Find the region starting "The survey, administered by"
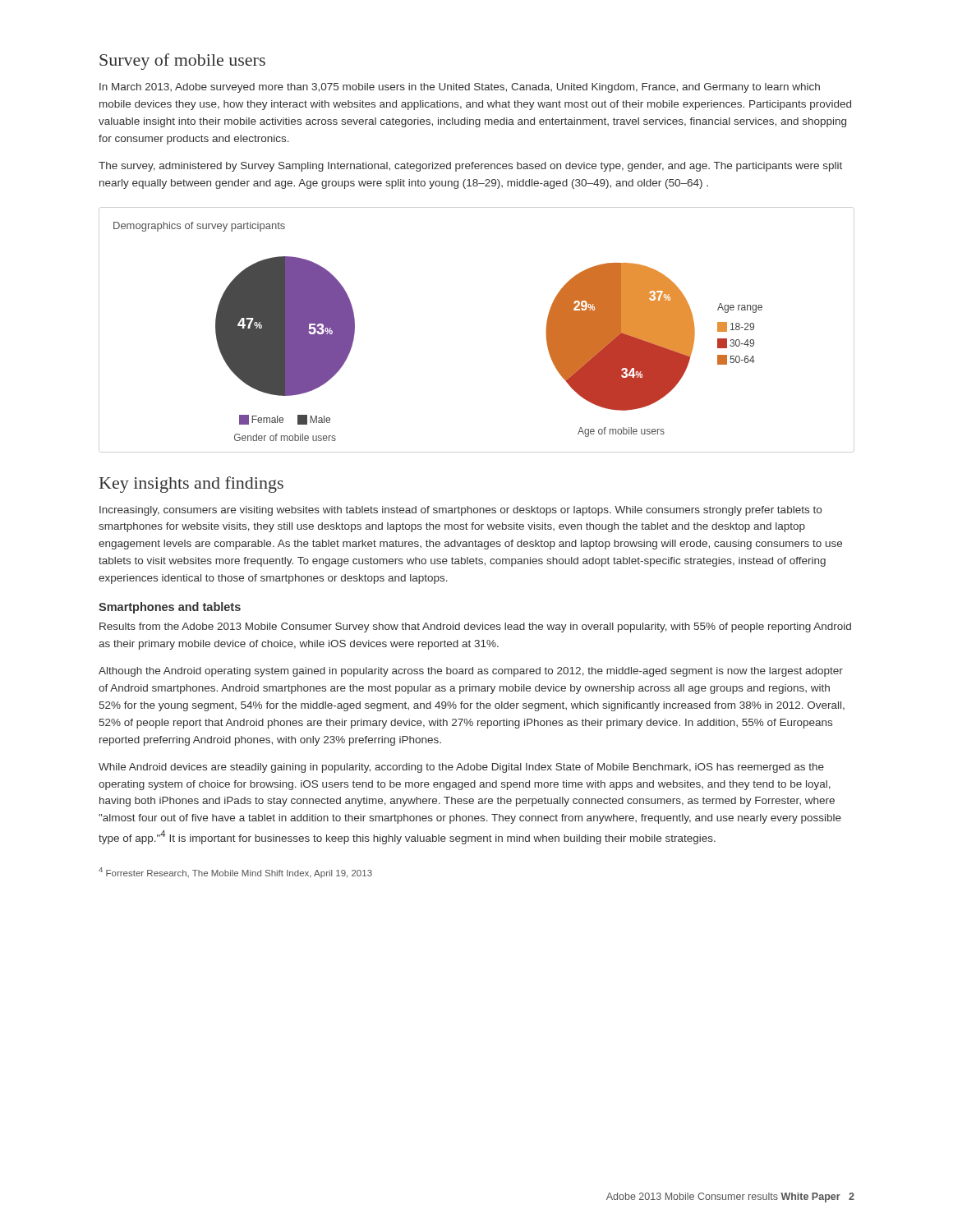Viewport: 953px width, 1232px height. [x=476, y=175]
